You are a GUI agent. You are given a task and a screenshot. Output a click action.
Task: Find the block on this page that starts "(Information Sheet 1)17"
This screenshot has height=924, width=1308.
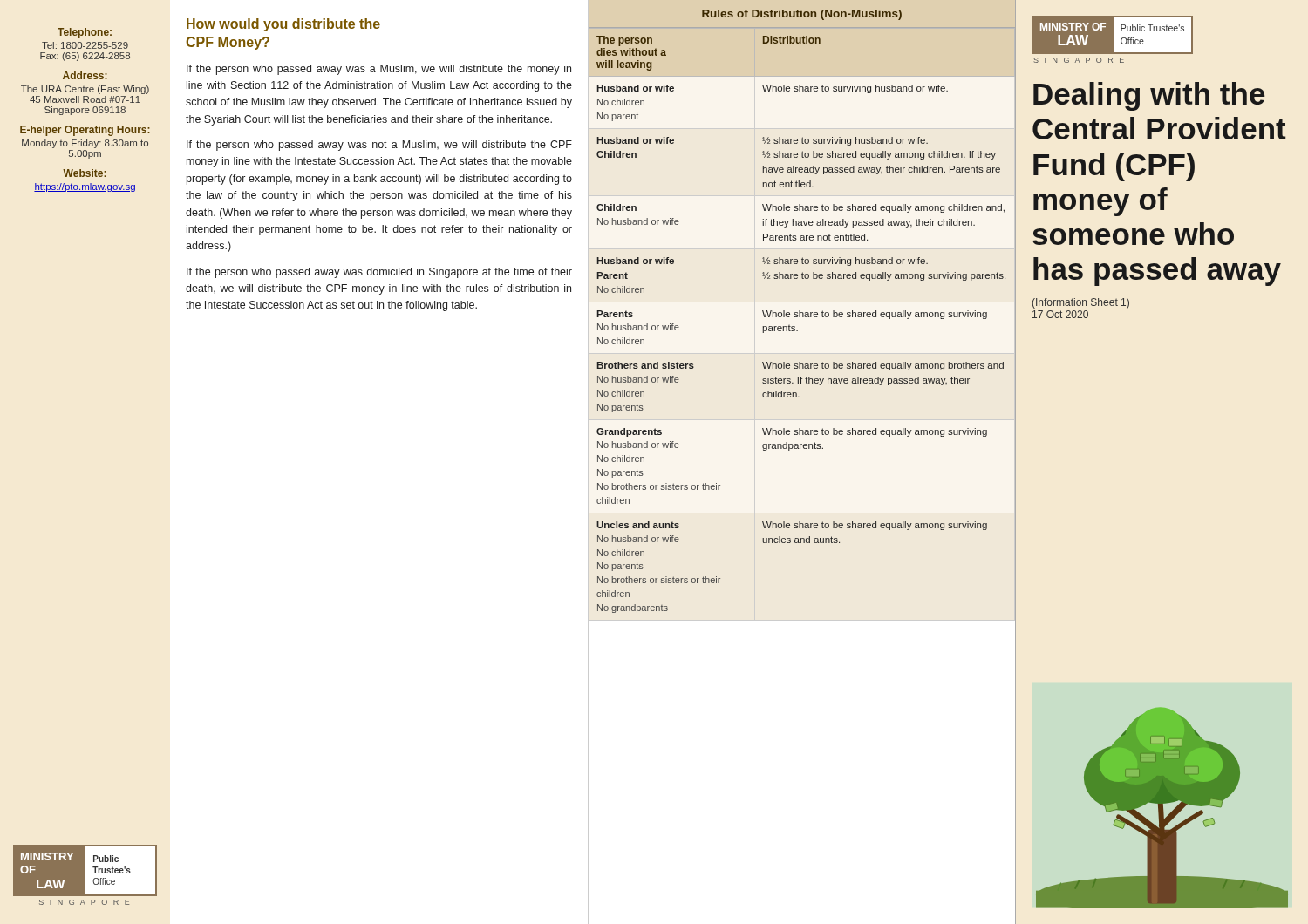(1081, 308)
